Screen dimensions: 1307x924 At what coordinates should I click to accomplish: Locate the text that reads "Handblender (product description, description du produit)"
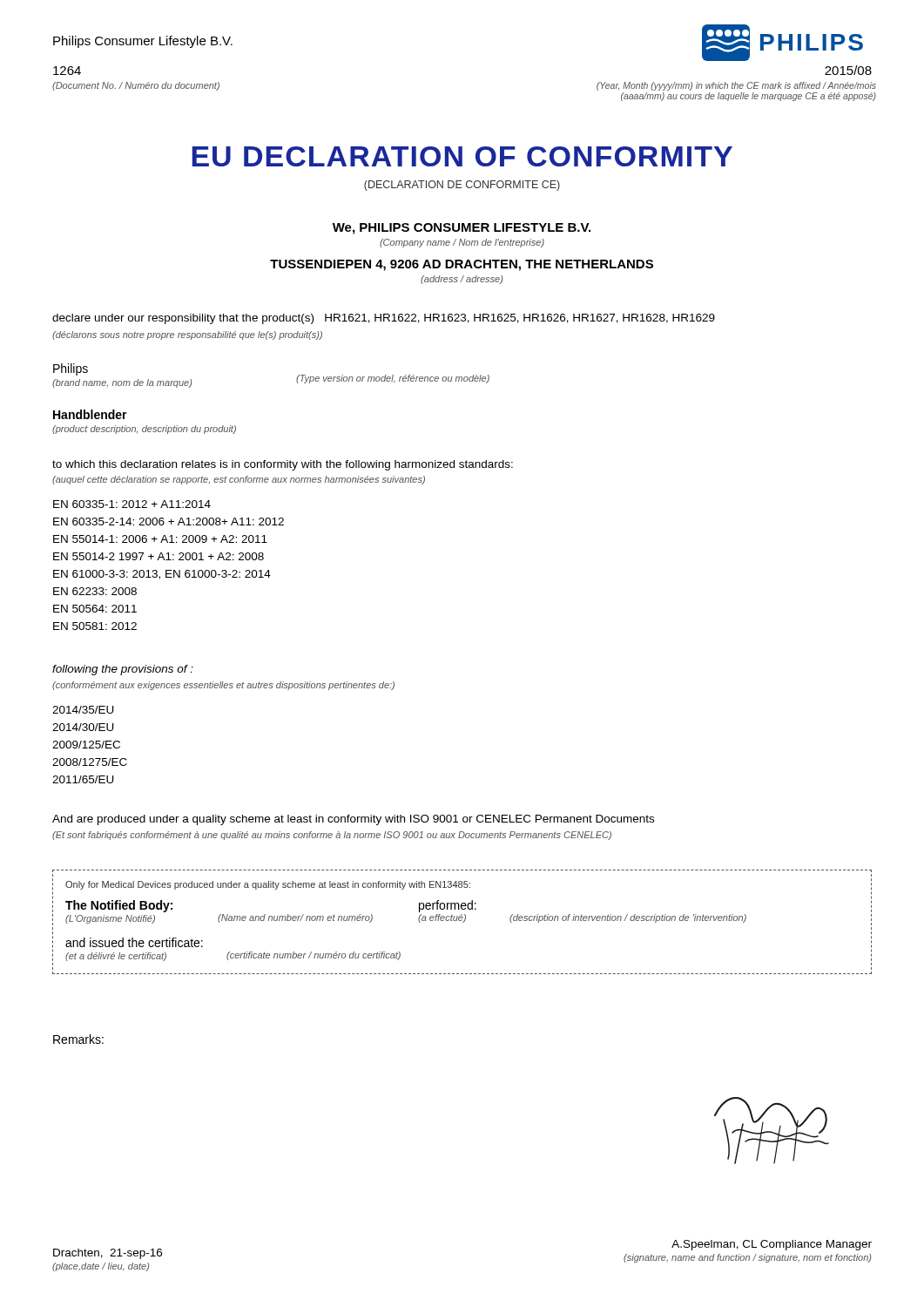click(144, 421)
